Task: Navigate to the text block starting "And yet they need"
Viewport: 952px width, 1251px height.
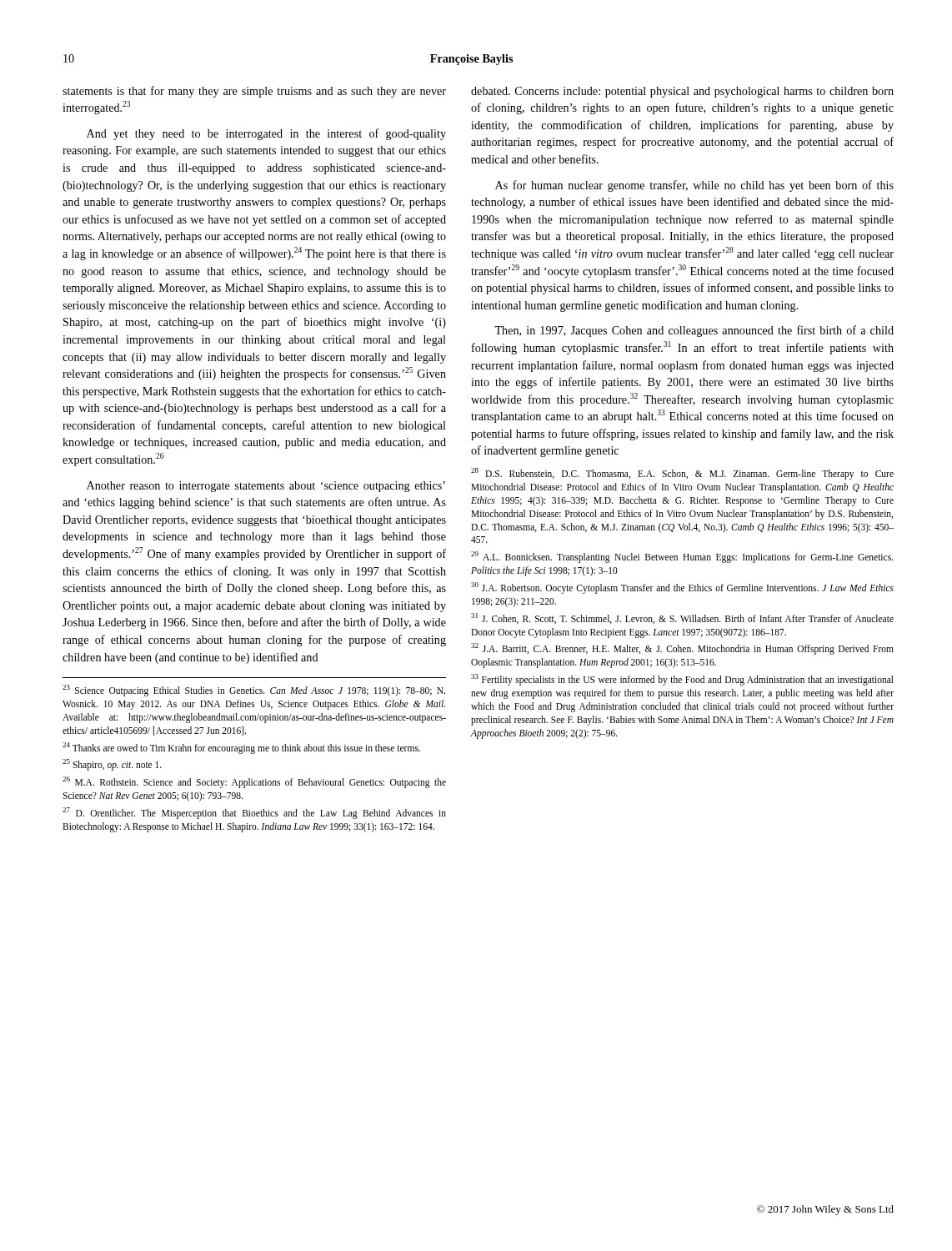Action: (x=254, y=297)
